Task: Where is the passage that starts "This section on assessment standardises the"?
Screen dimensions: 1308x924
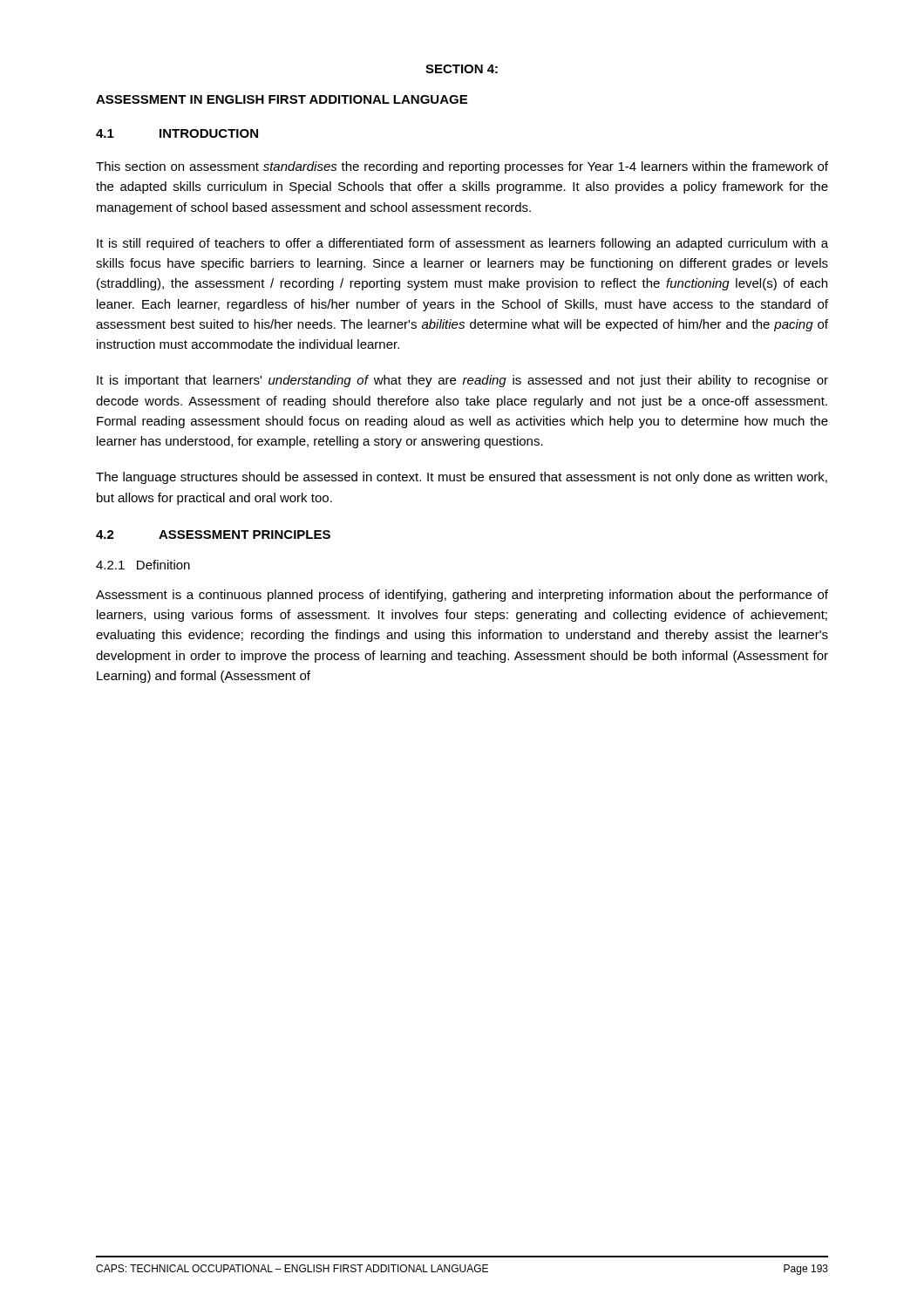Action: coord(462,186)
